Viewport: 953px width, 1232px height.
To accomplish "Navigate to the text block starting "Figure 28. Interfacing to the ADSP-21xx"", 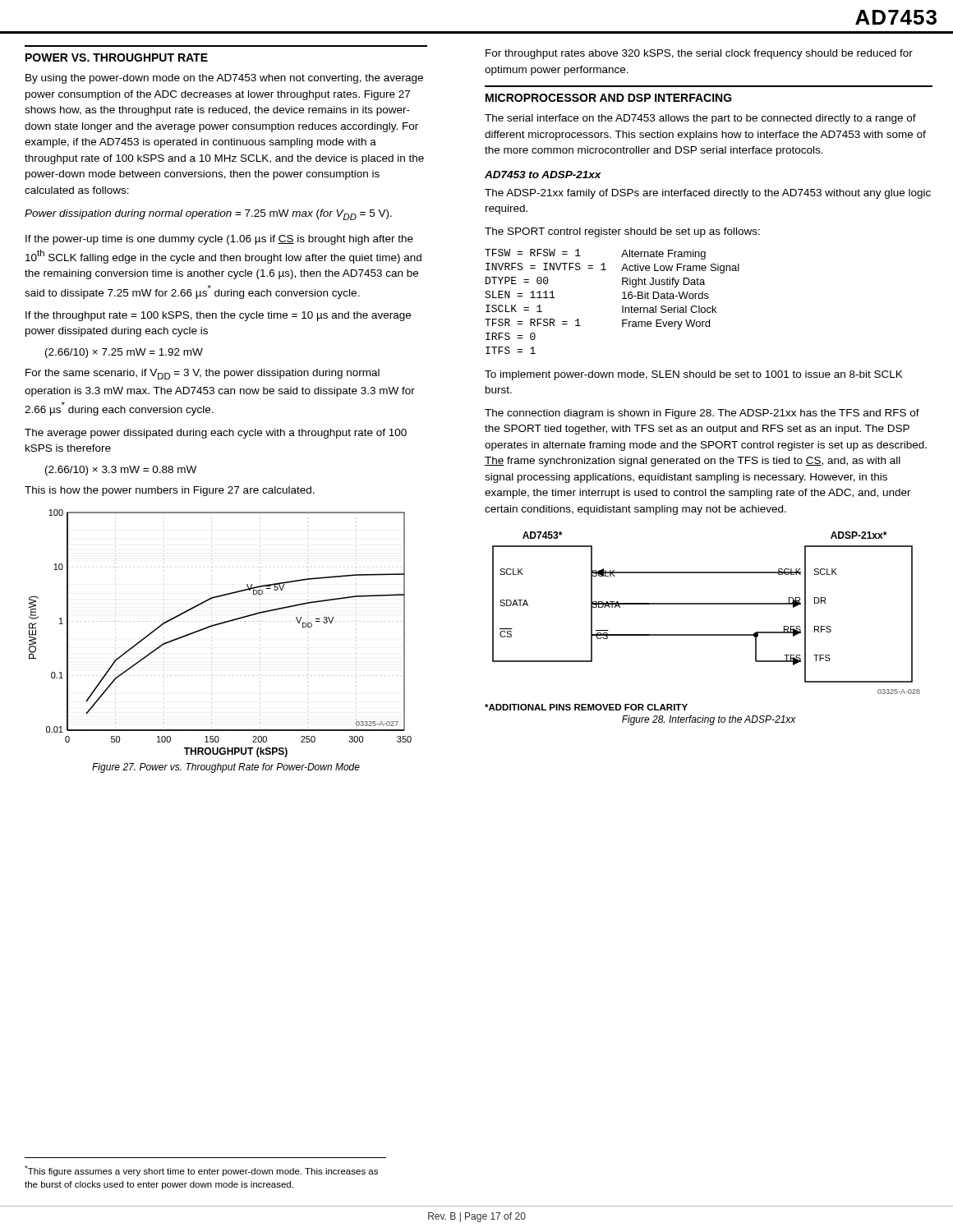I will point(709,719).
